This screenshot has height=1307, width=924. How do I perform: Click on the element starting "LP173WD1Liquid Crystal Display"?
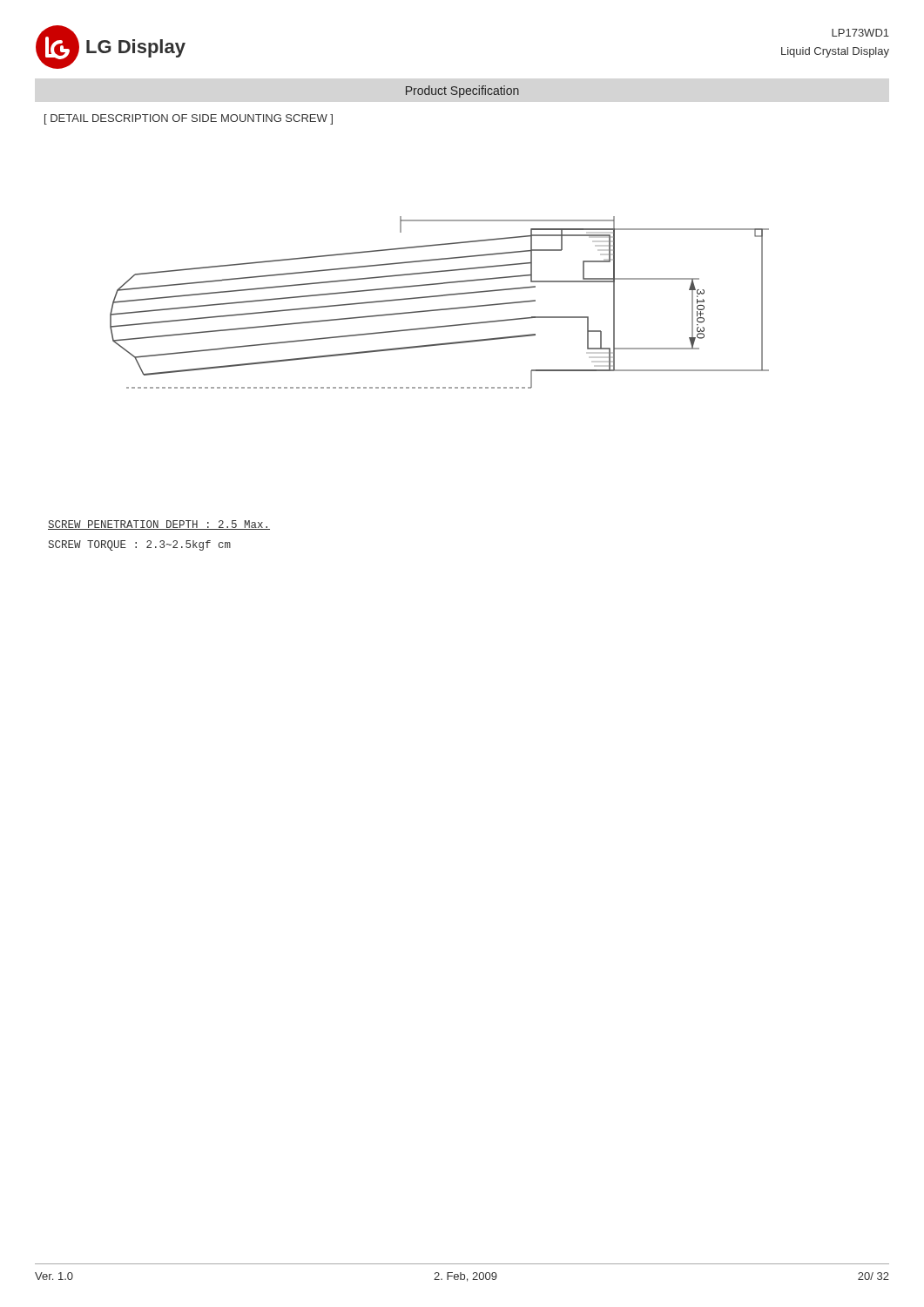pyautogui.click(x=835, y=42)
